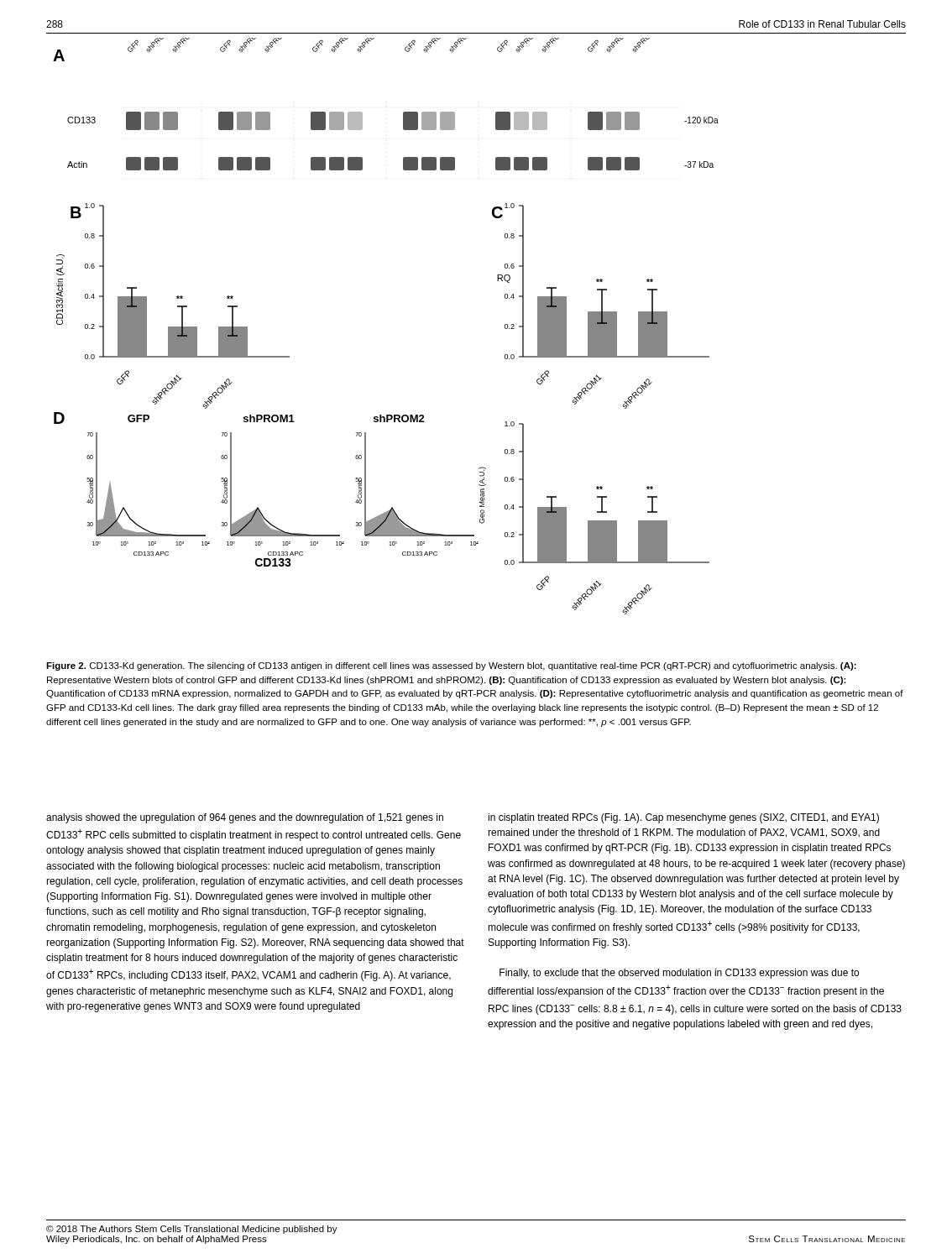952x1259 pixels.
Task: Navigate to the text starting "Figure 2. CD133-Kd"
Action: (x=474, y=694)
